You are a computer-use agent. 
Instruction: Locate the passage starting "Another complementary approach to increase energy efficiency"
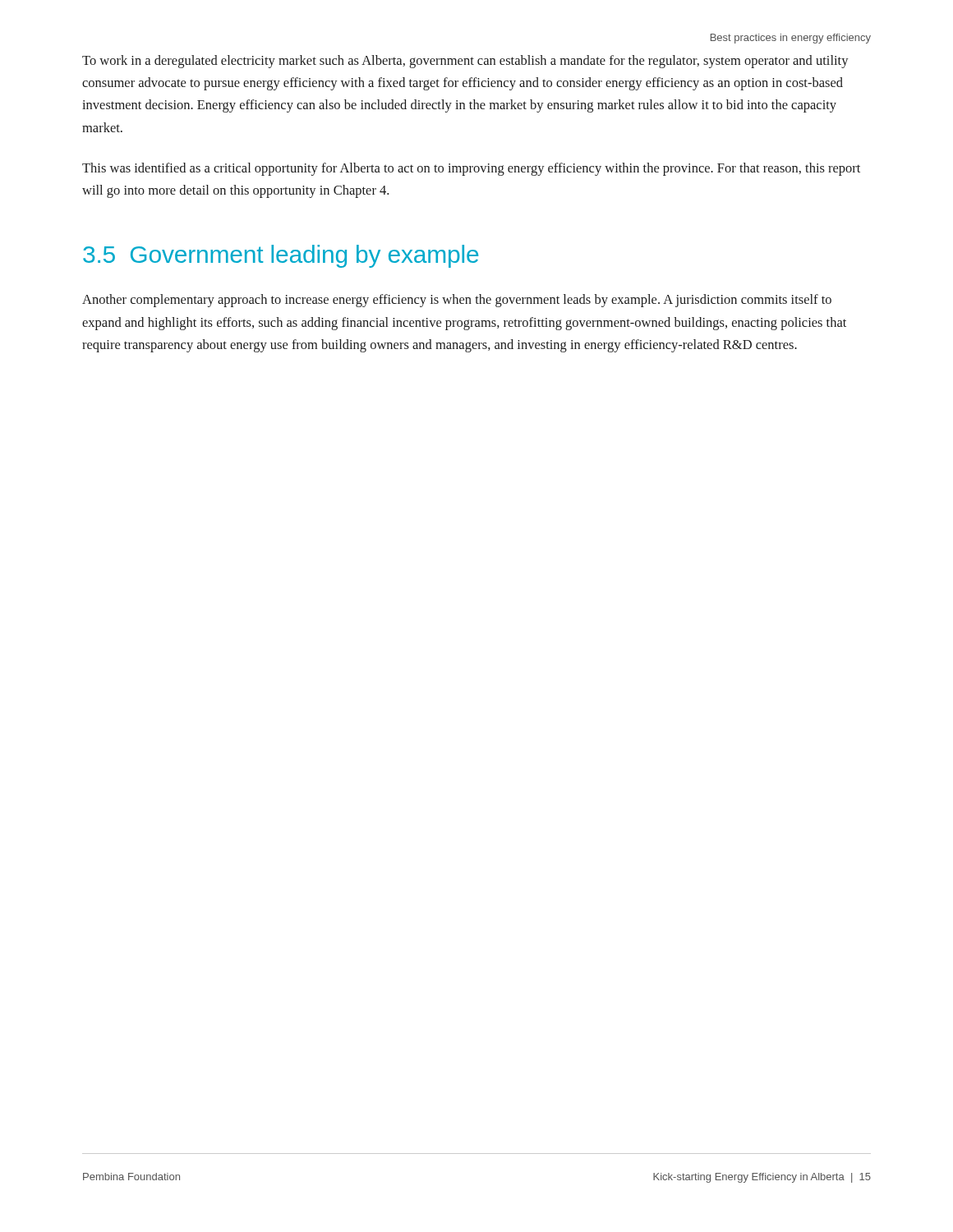(x=464, y=322)
